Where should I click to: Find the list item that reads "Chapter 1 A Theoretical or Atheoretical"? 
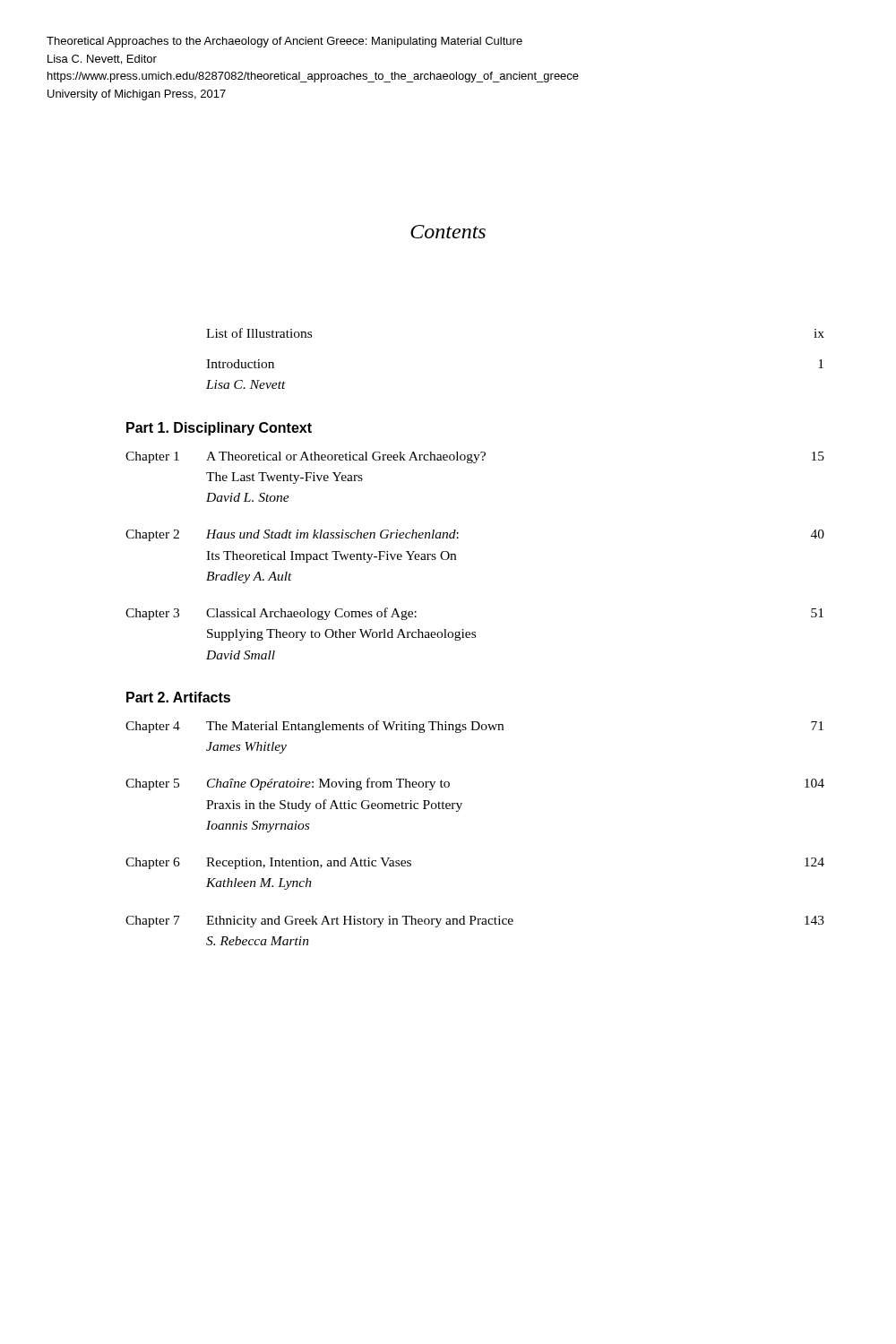coord(475,457)
